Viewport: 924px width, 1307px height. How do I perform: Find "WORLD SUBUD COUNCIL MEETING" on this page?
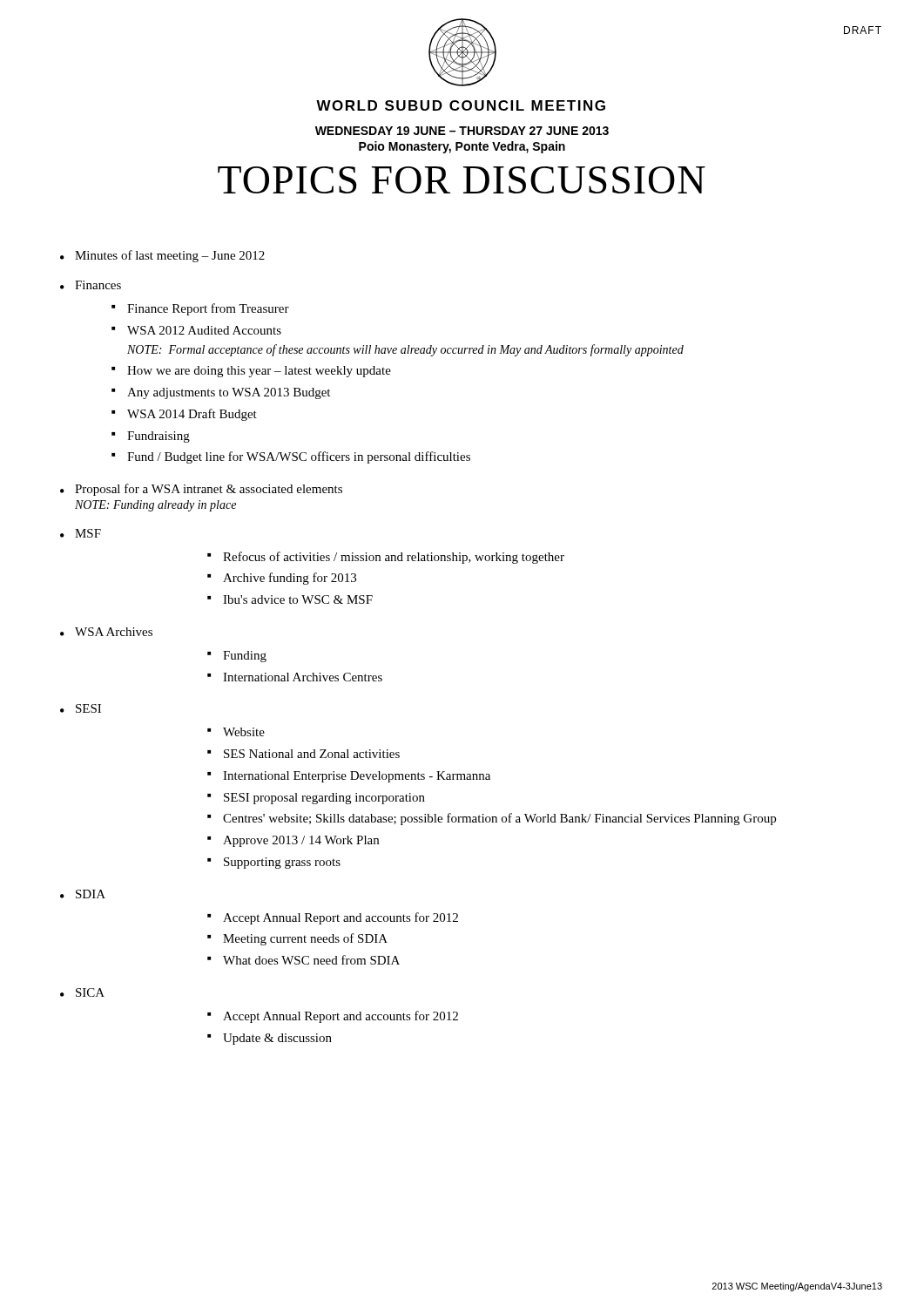coord(462,106)
